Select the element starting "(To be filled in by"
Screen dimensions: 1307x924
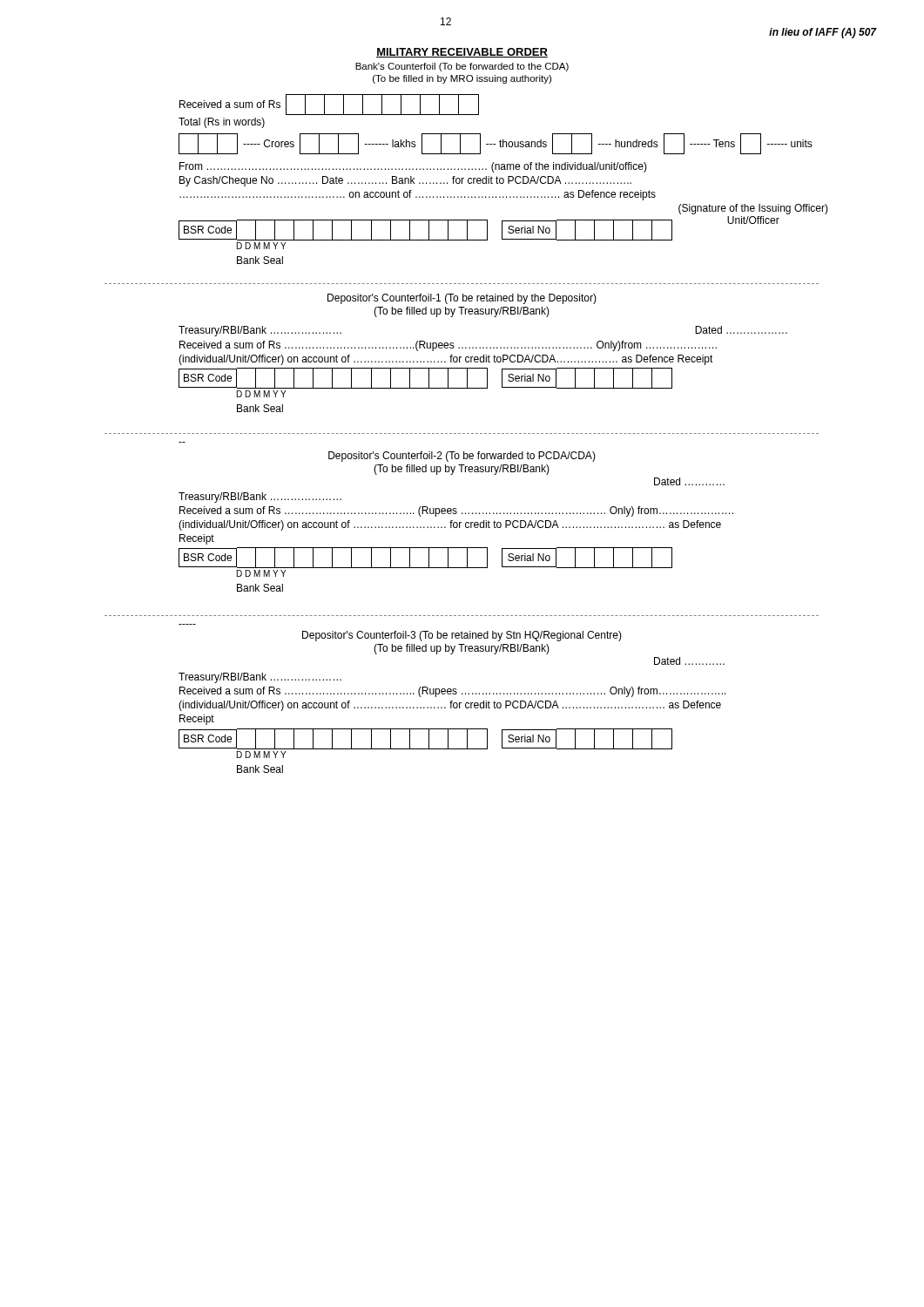(462, 78)
